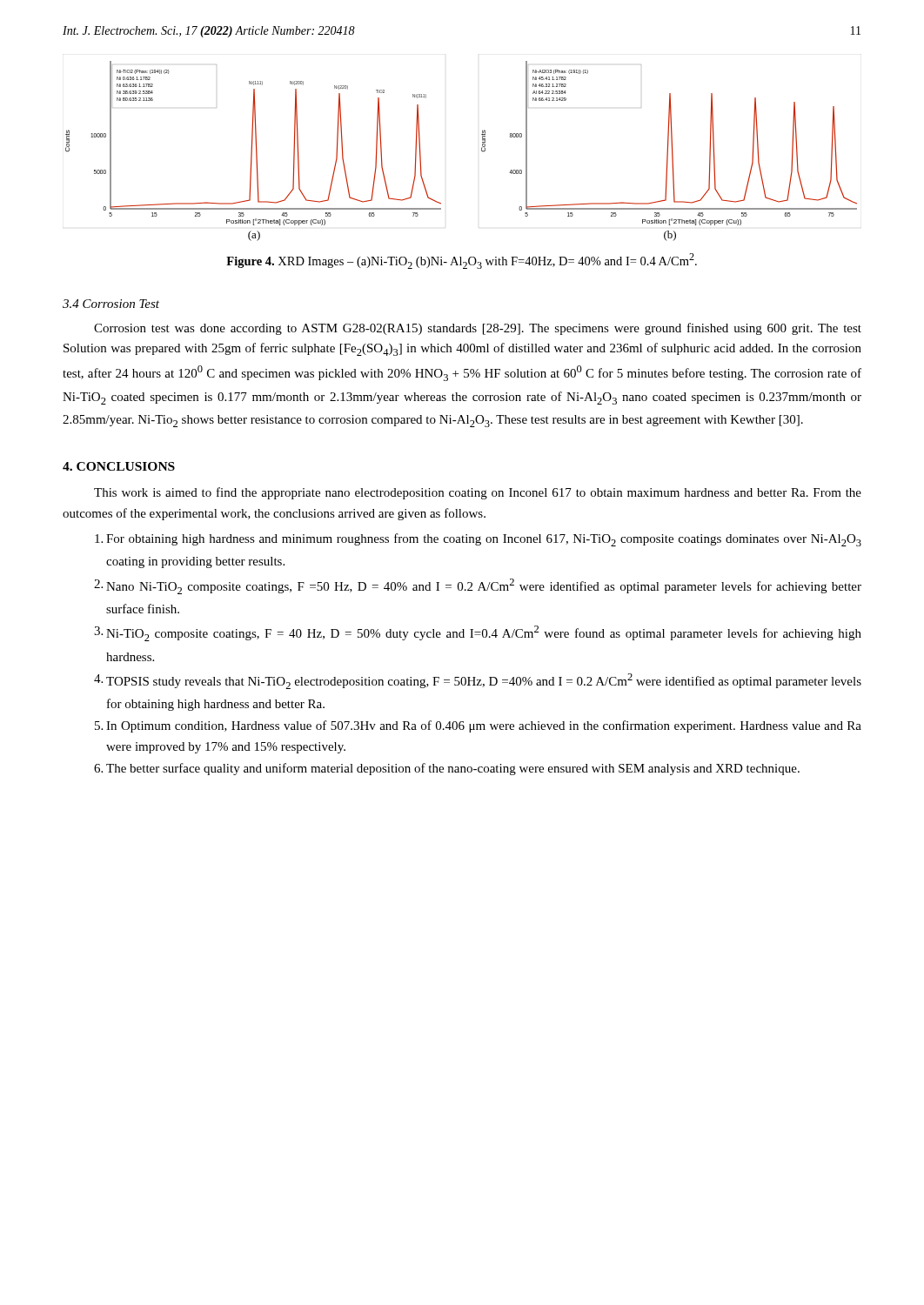The width and height of the screenshot is (924, 1305).
Task: Select the list item with the text "4. TOPSIS study reveals that Ni-TiO2 electrodeposition coating,"
Action: pyautogui.click(x=462, y=692)
